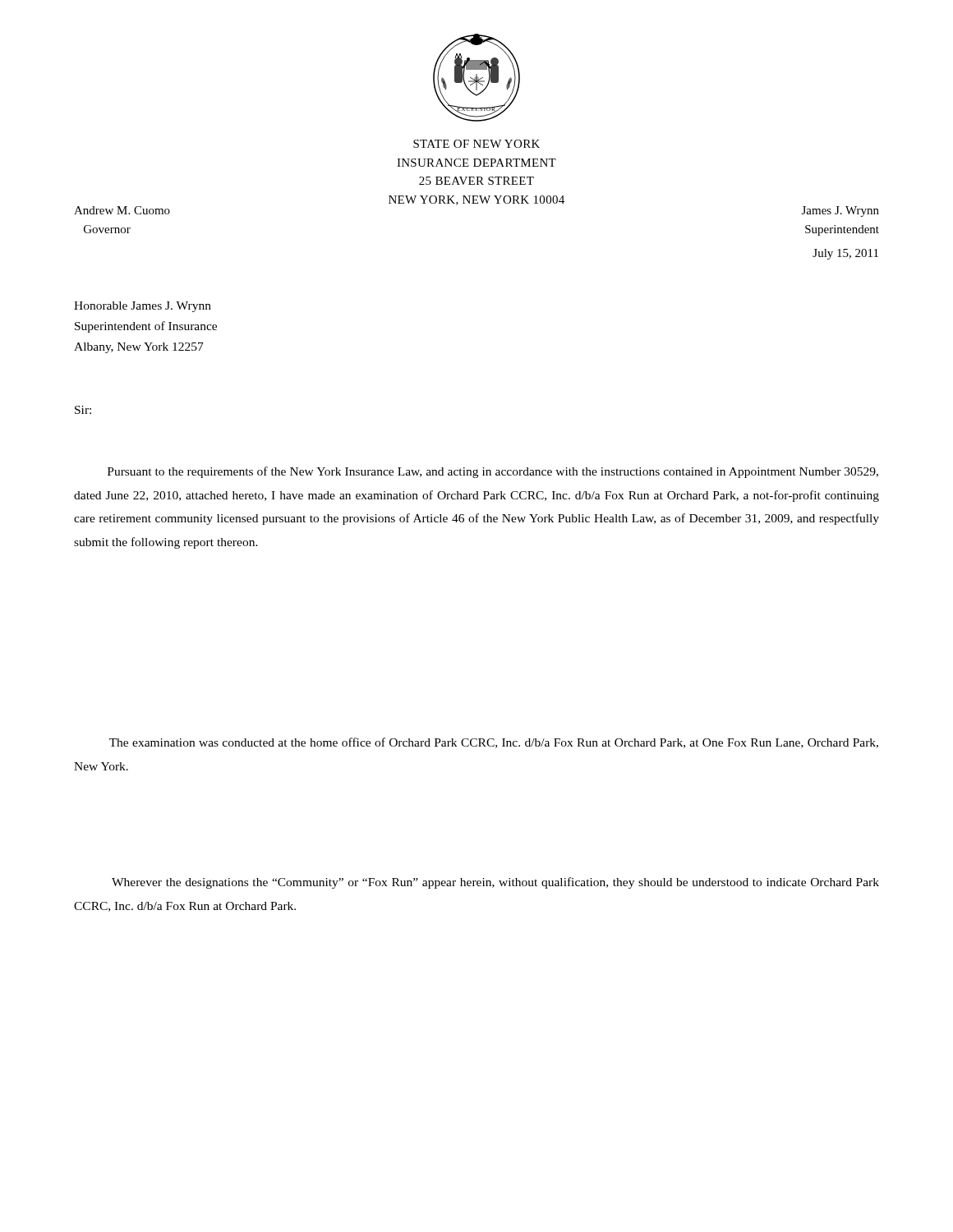Click the passage that begins "STATE OF NEW YORK"
Screen dimensions: 1232x953
(x=476, y=171)
